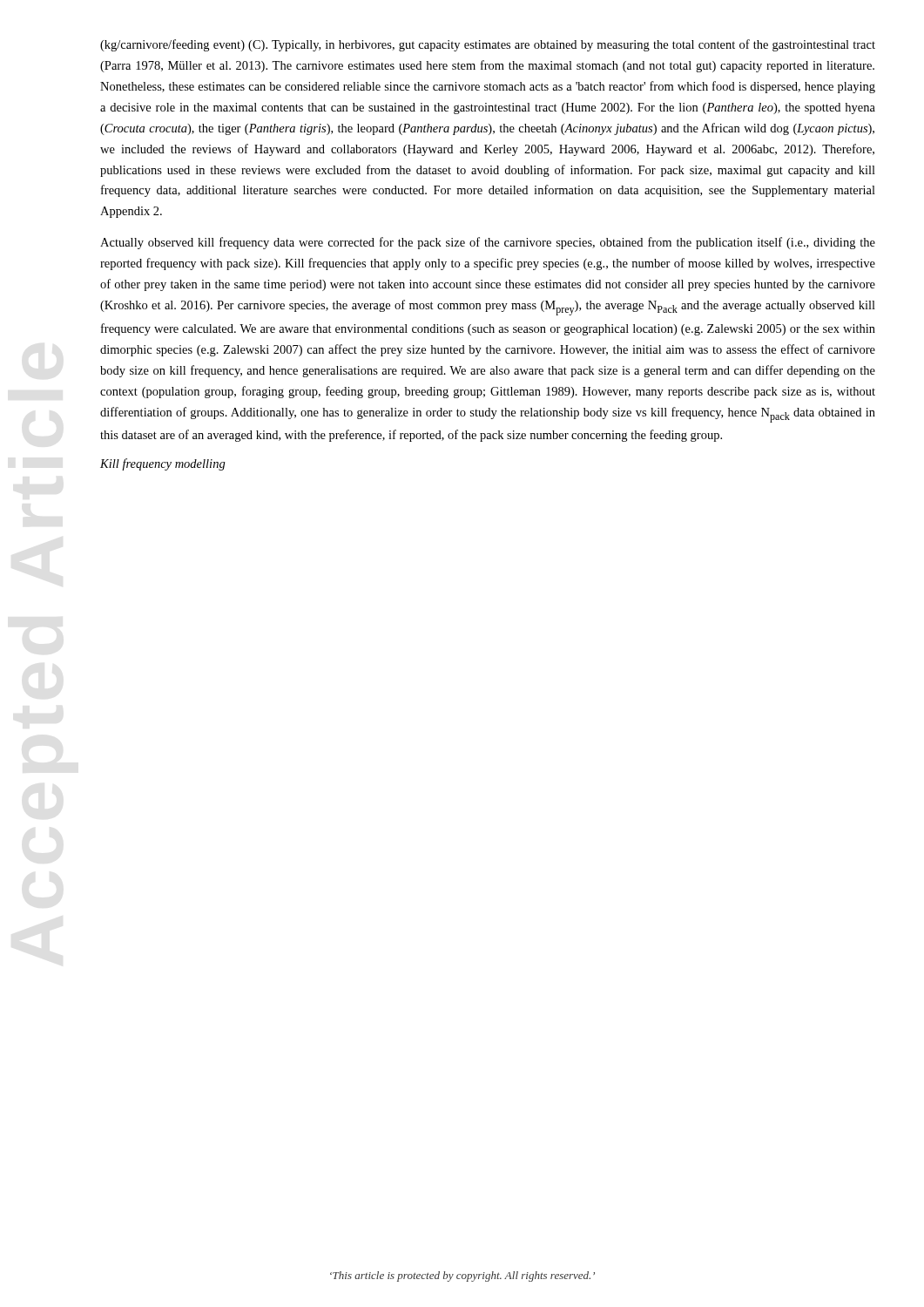Click on the text starting "Kill frequency modelling"
Screen dimensions: 1307x924
[163, 464]
